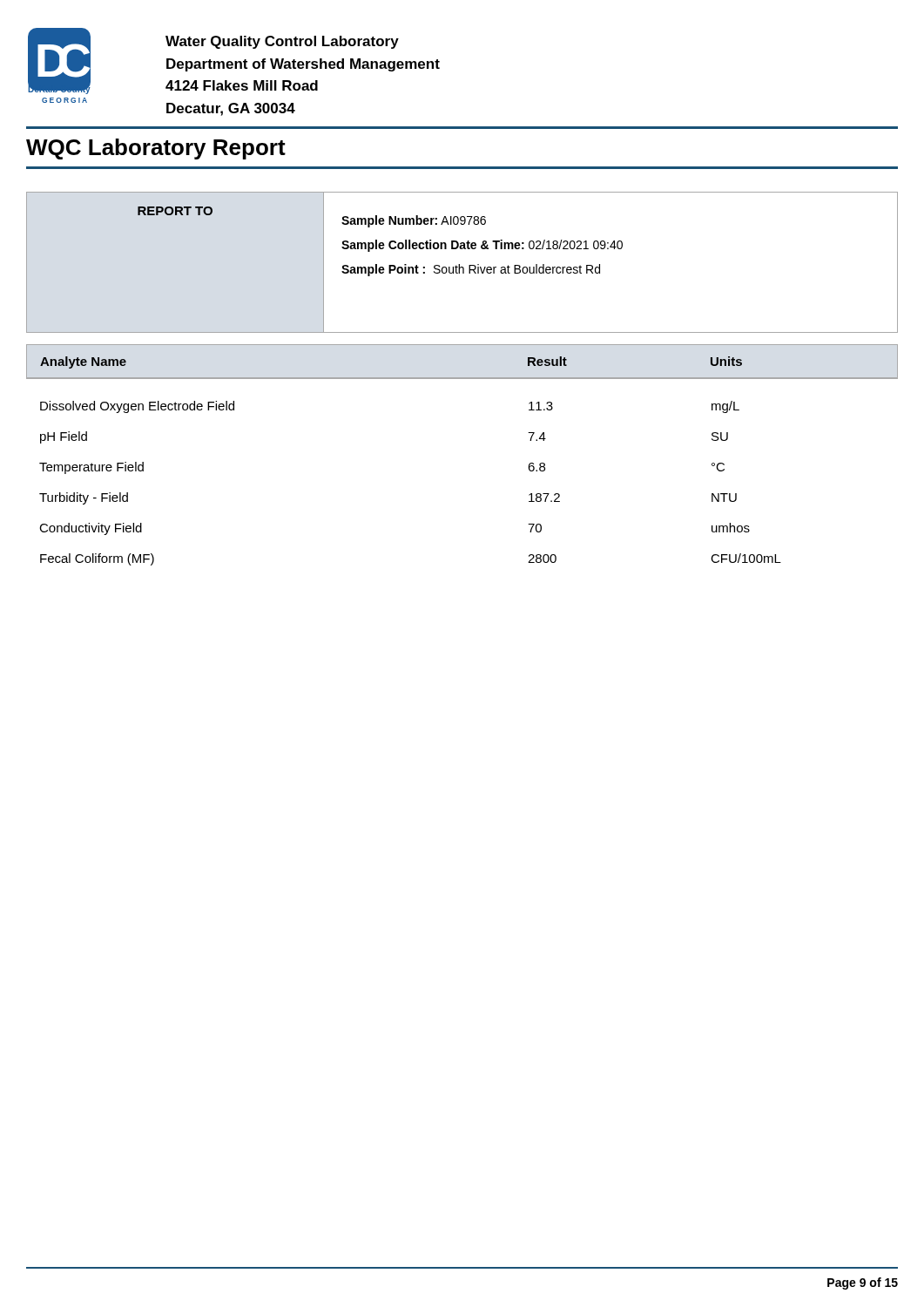Find the title
Viewport: 924px width, 1307px height.
point(462,148)
